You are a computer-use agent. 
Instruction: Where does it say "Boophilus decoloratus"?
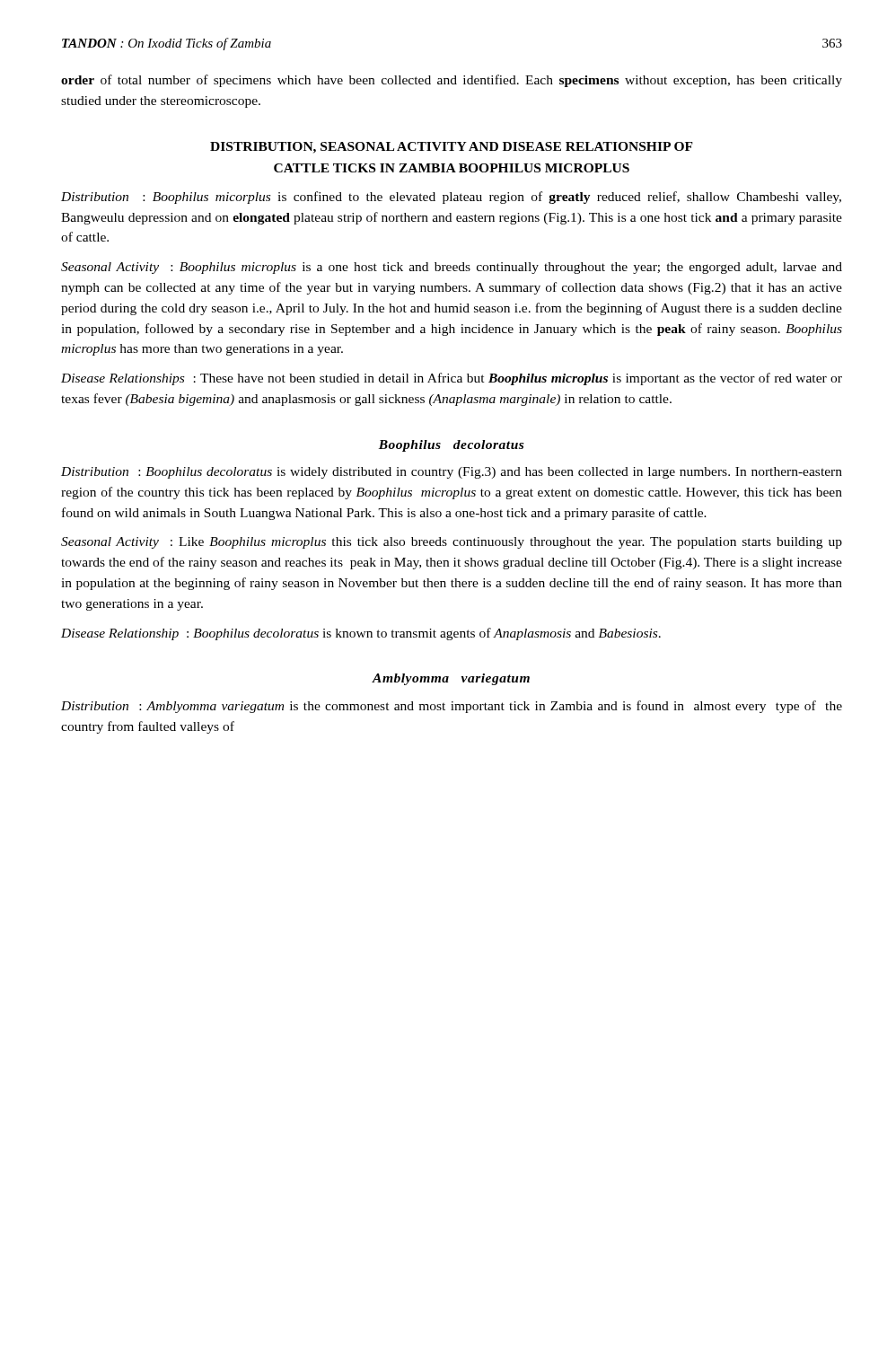point(452,444)
